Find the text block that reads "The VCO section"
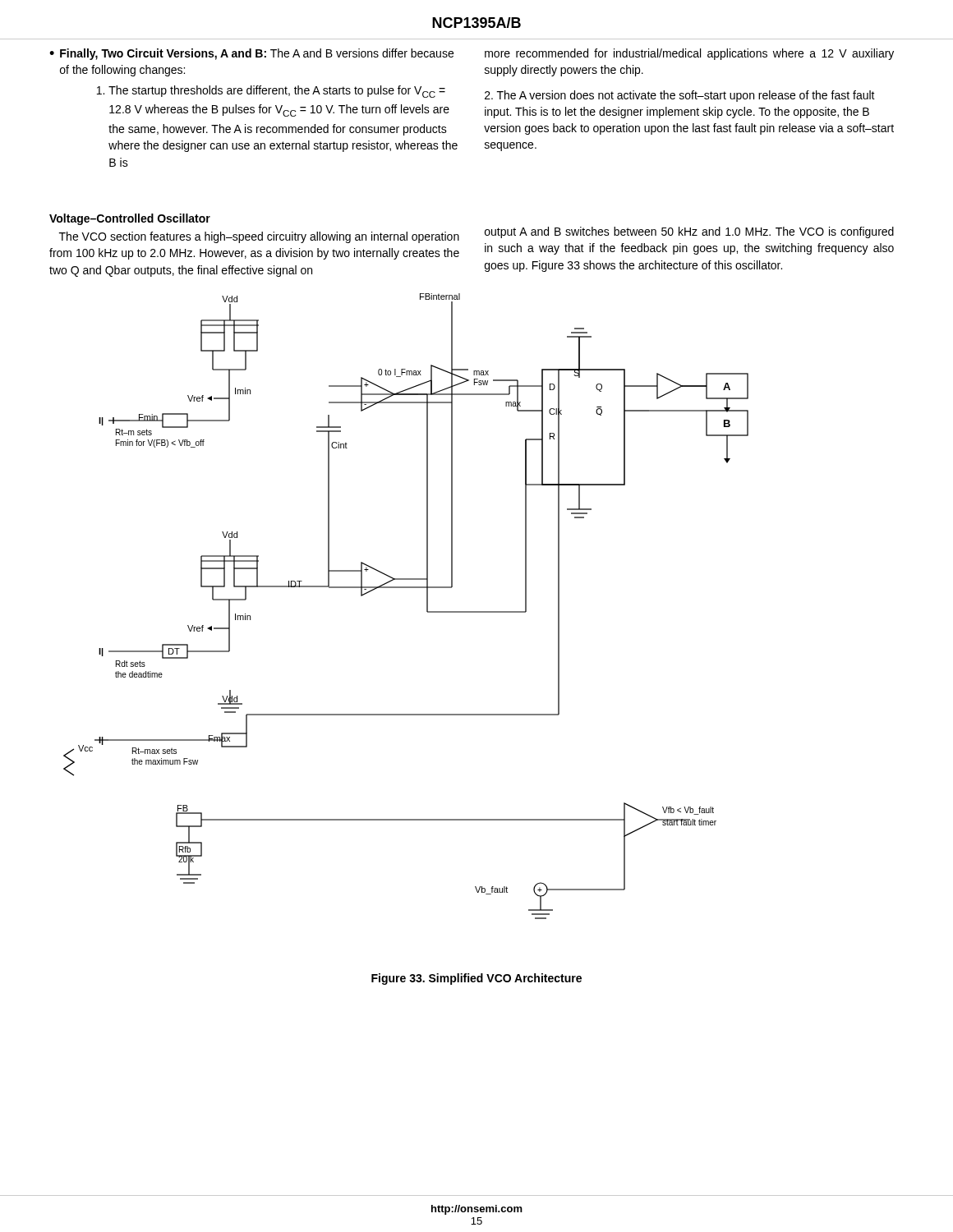 pos(254,253)
